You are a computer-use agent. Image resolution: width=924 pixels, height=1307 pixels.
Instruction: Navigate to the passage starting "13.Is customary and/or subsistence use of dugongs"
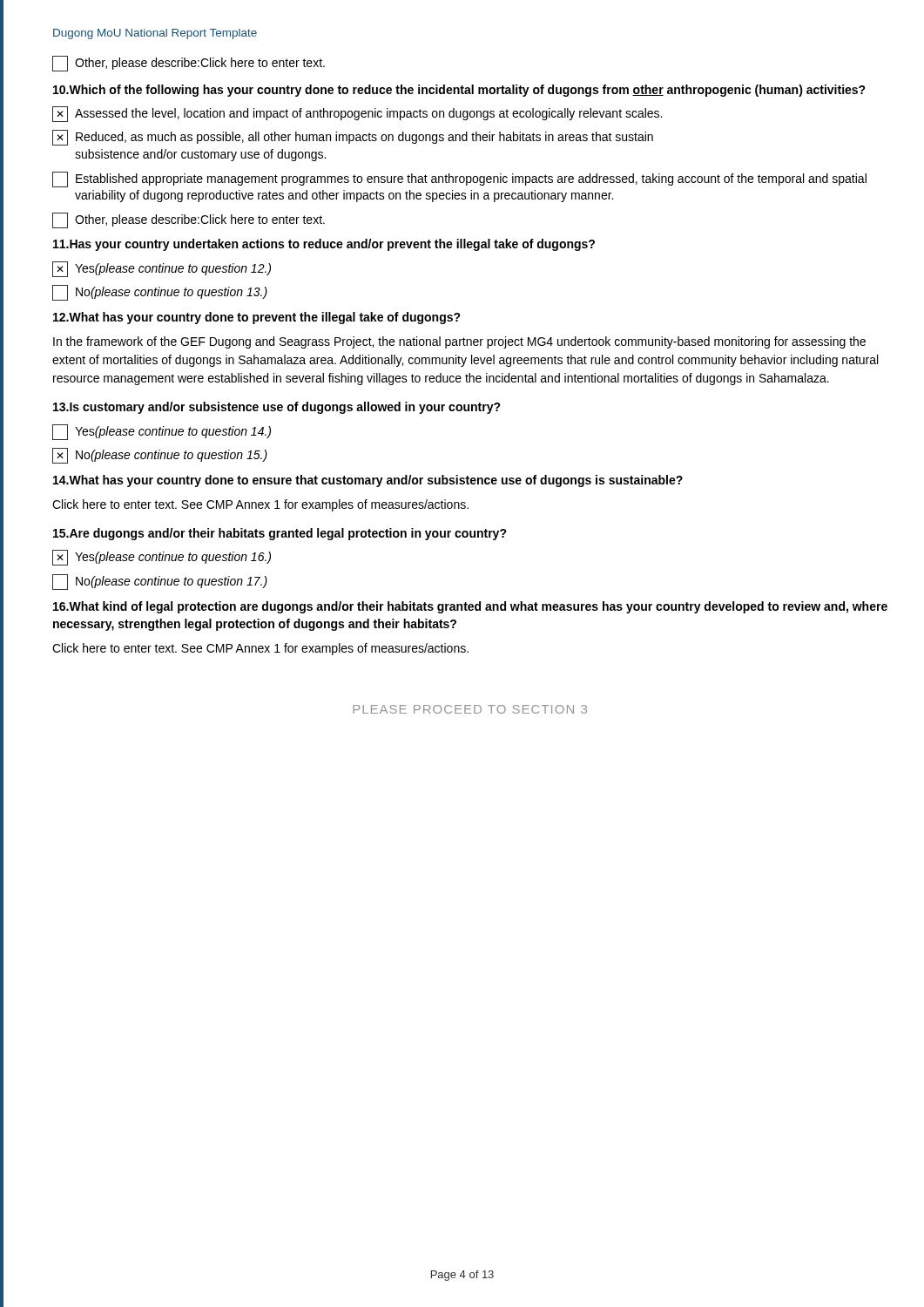tap(470, 407)
